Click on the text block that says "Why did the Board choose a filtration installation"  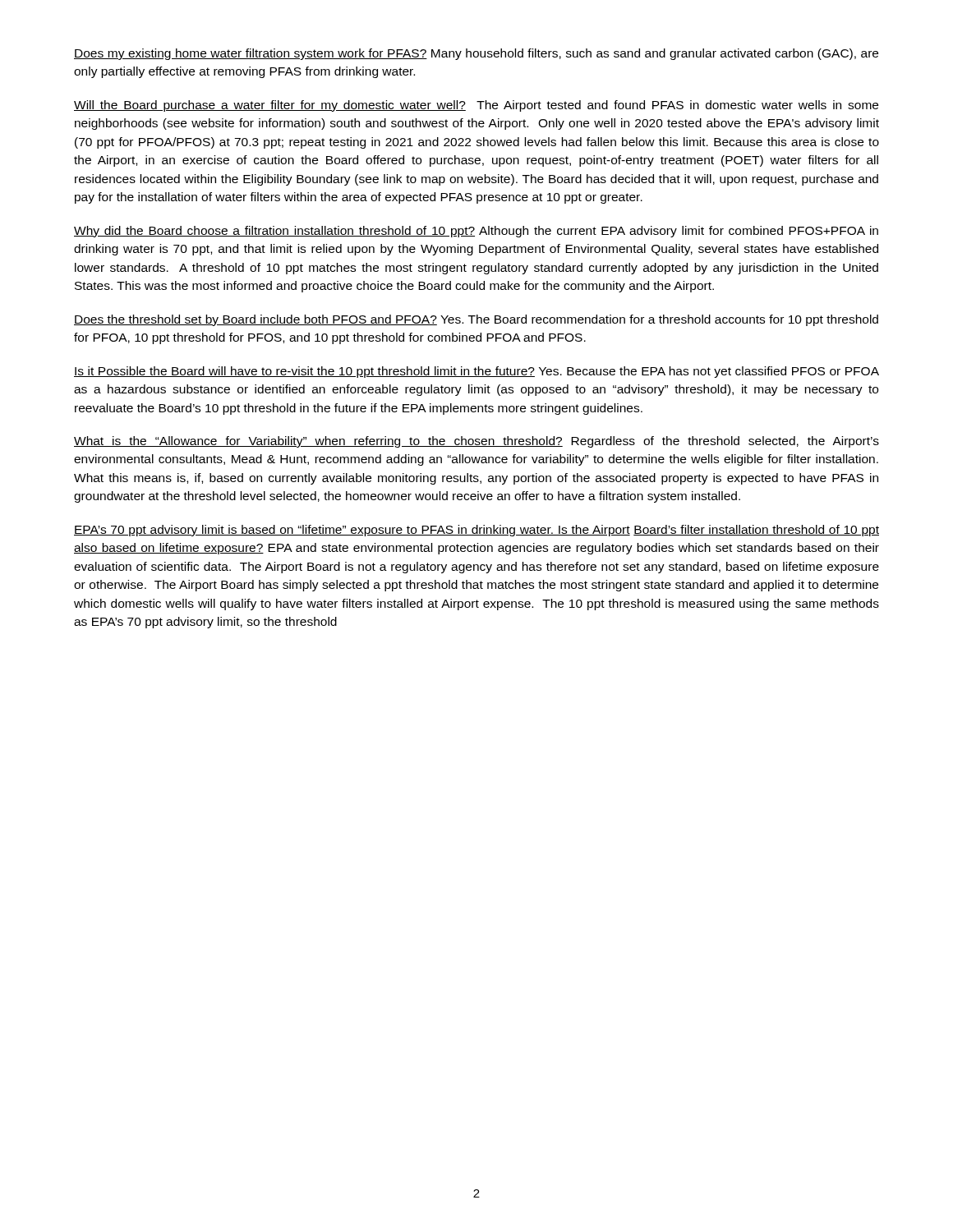coord(476,258)
